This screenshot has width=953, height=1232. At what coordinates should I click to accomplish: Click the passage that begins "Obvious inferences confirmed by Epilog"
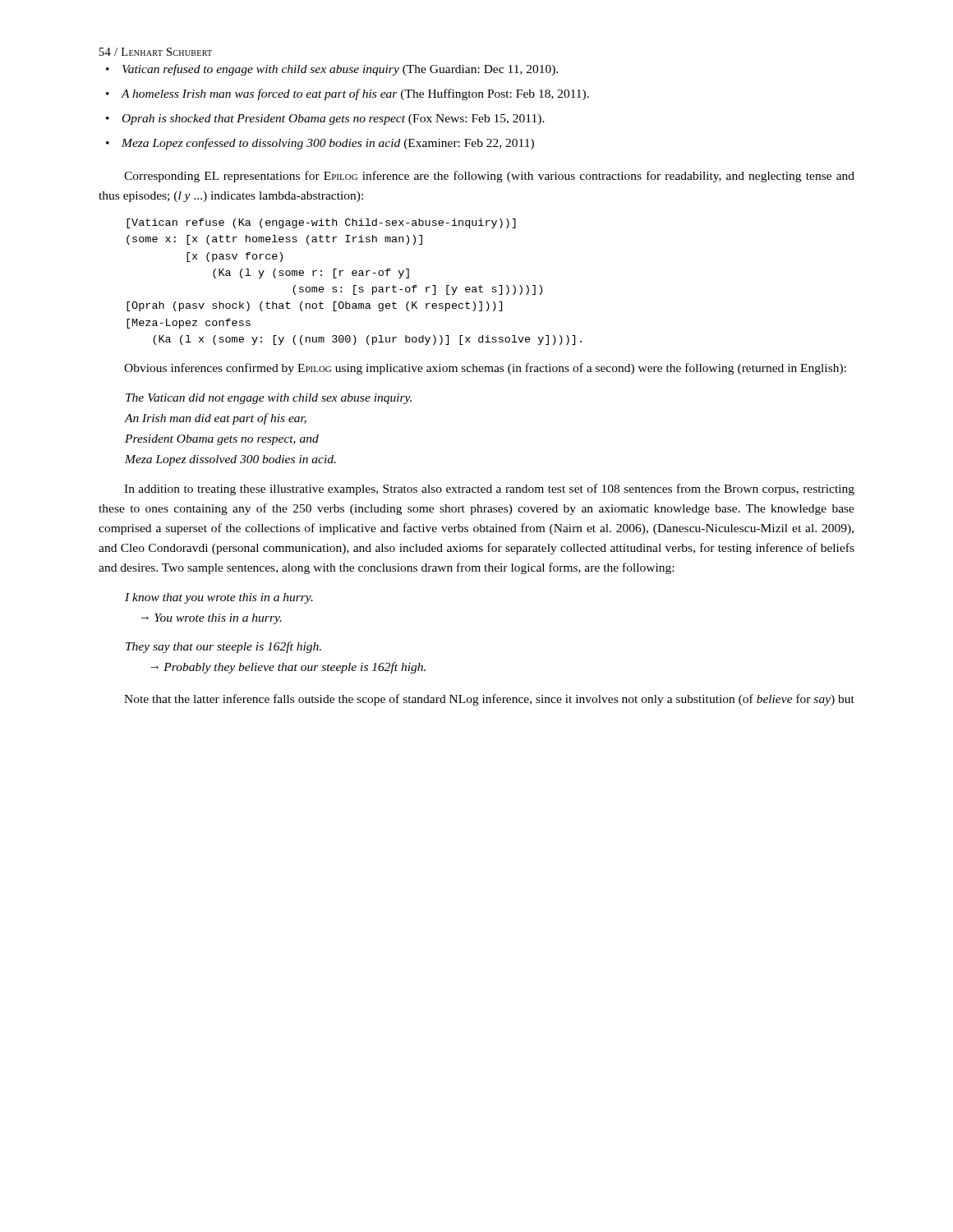tap(486, 368)
